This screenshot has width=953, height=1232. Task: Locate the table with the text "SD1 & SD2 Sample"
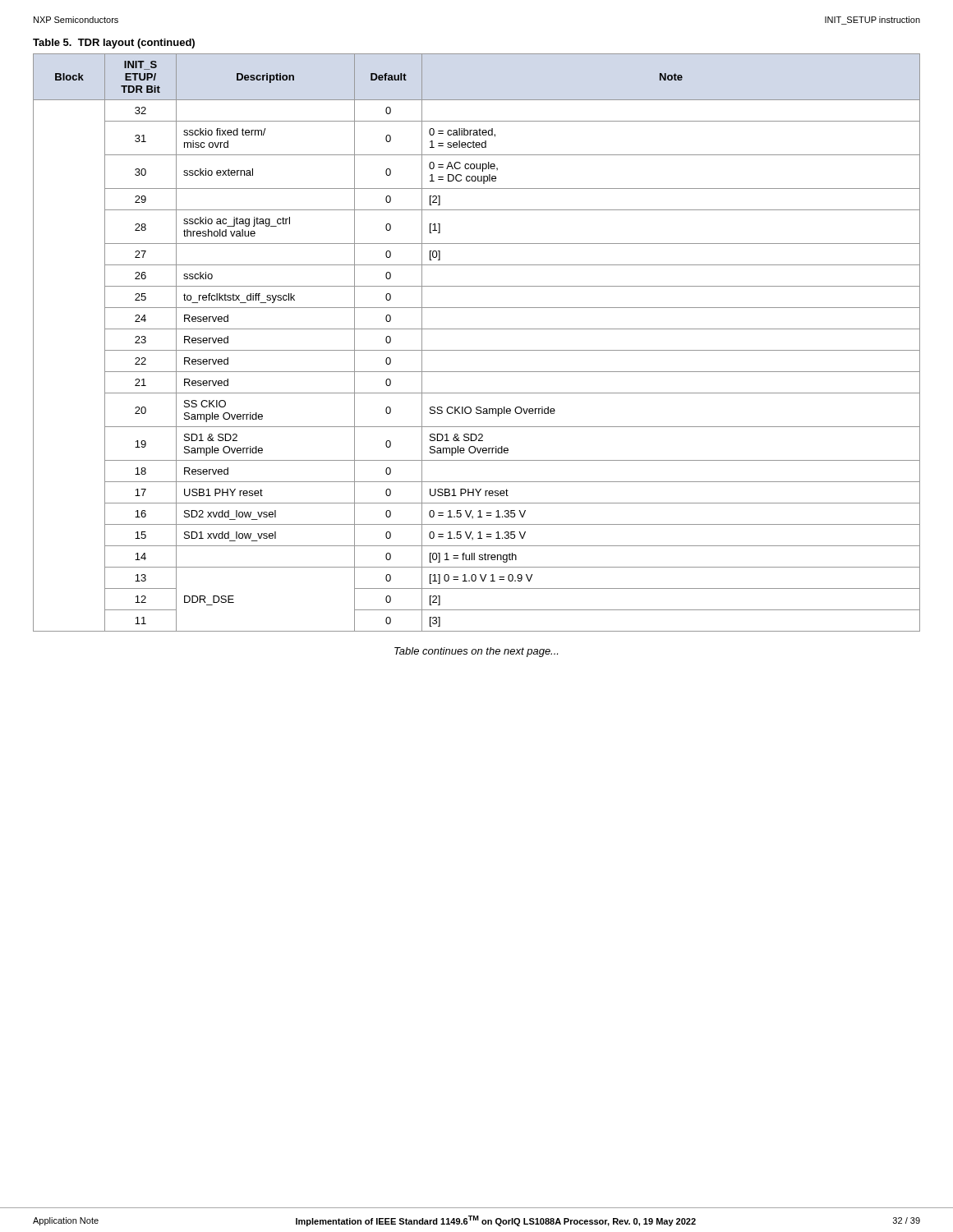pos(476,347)
